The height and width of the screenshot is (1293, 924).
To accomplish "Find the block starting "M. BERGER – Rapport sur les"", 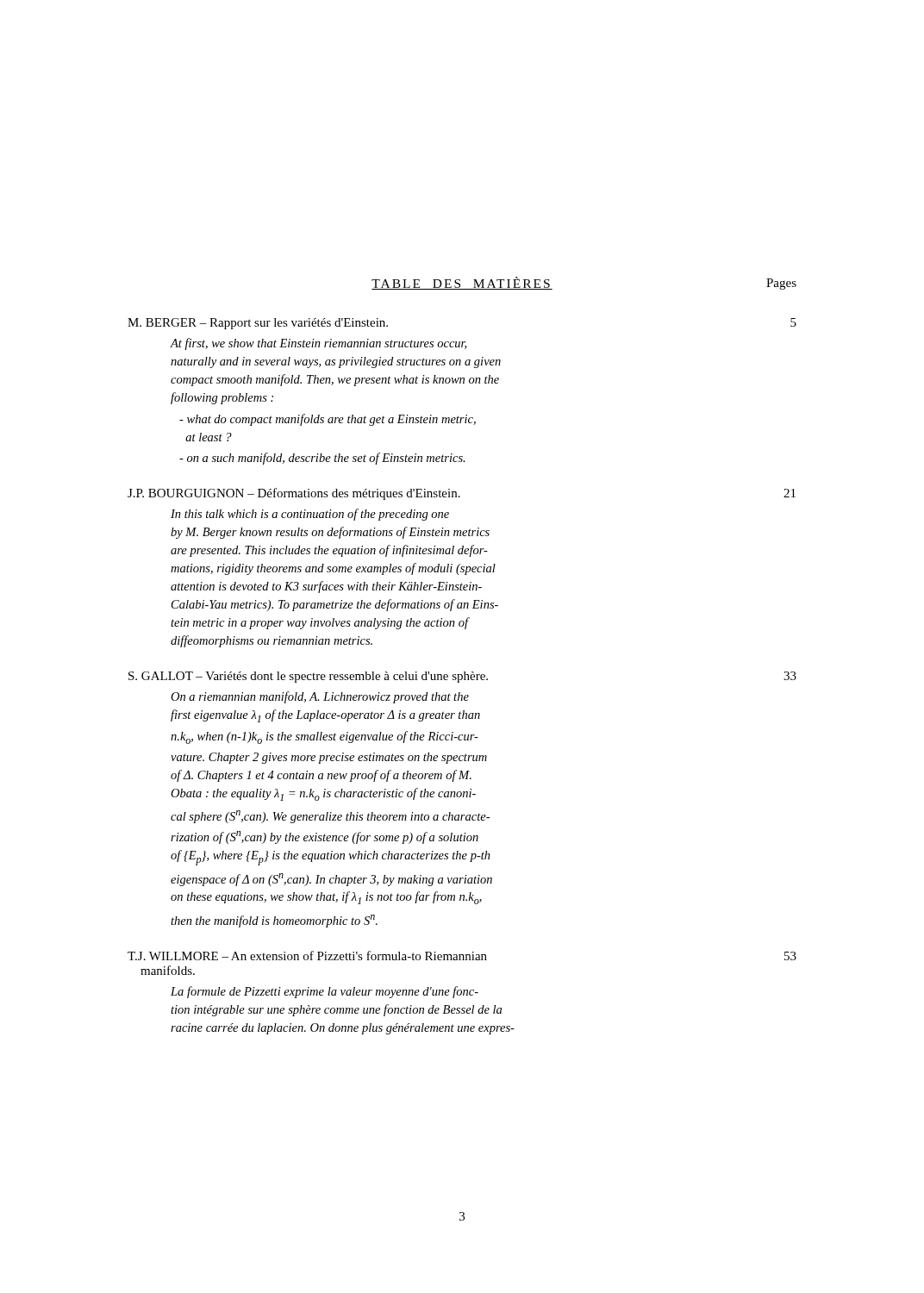I will pos(462,391).
